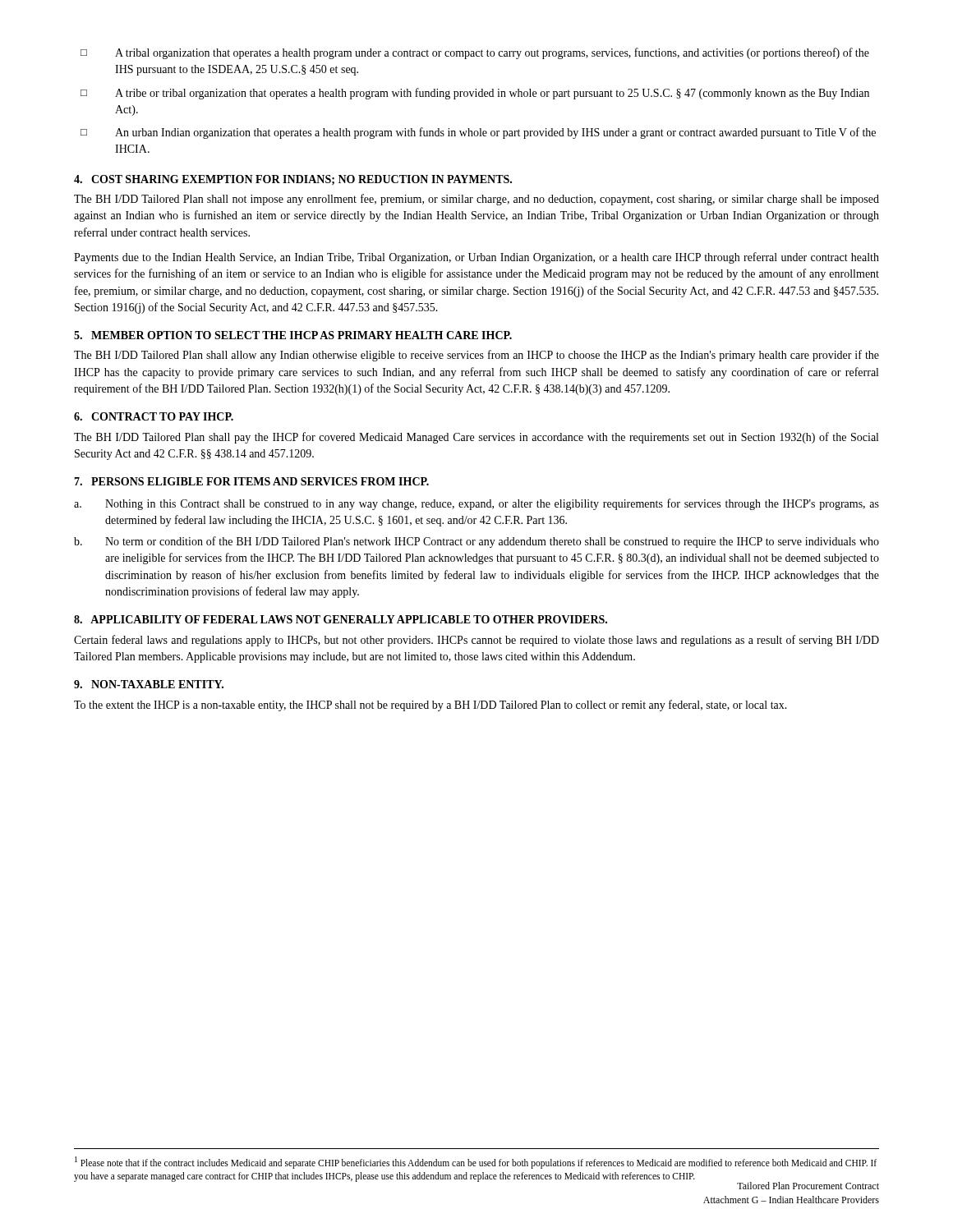The width and height of the screenshot is (953, 1232).
Task: Click the passage that begins "□ A tribal"
Action: (x=476, y=62)
